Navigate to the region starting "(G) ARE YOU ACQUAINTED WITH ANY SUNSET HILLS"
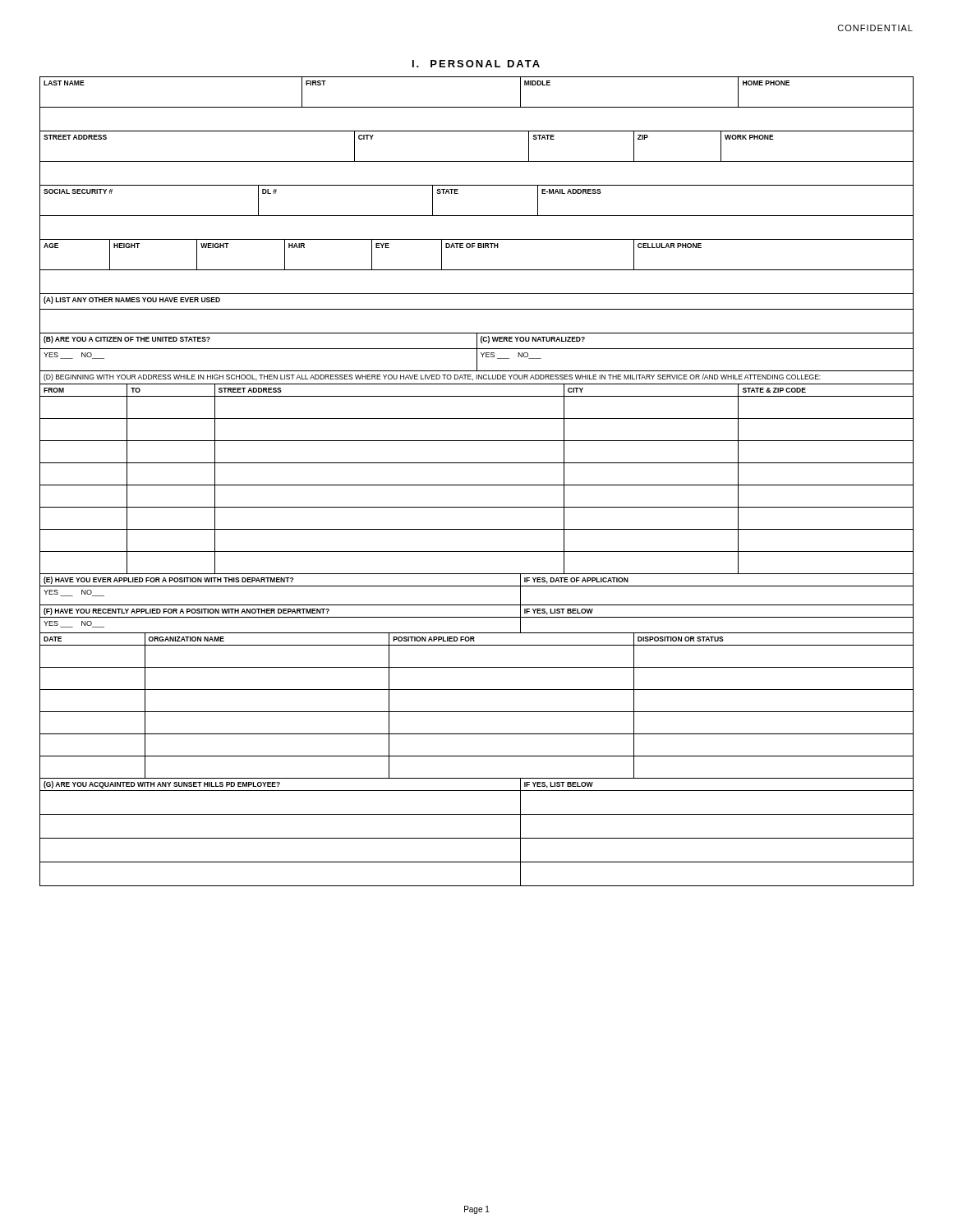 [476, 832]
